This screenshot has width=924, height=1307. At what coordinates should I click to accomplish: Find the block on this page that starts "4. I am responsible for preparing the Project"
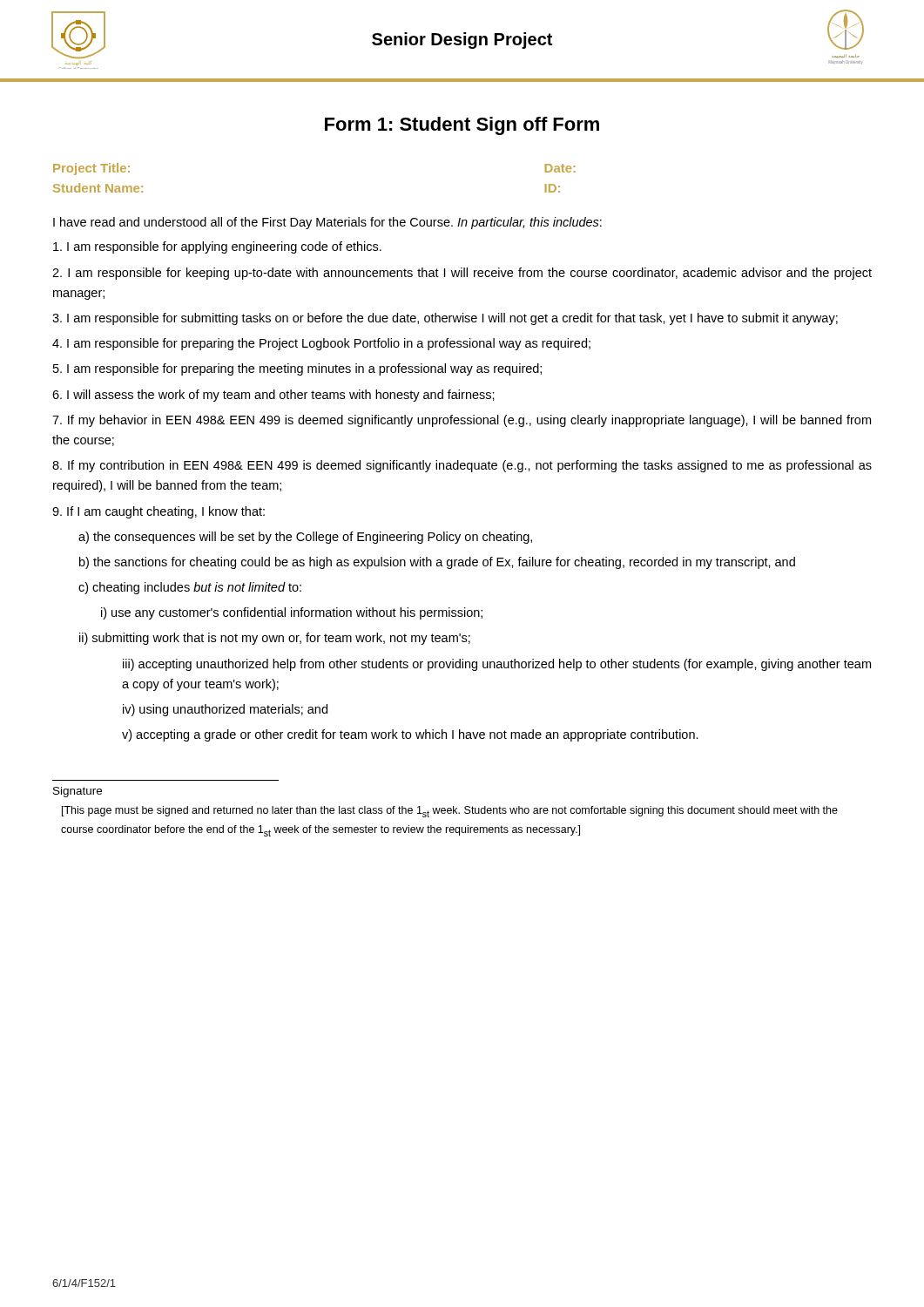coord(322,343)
